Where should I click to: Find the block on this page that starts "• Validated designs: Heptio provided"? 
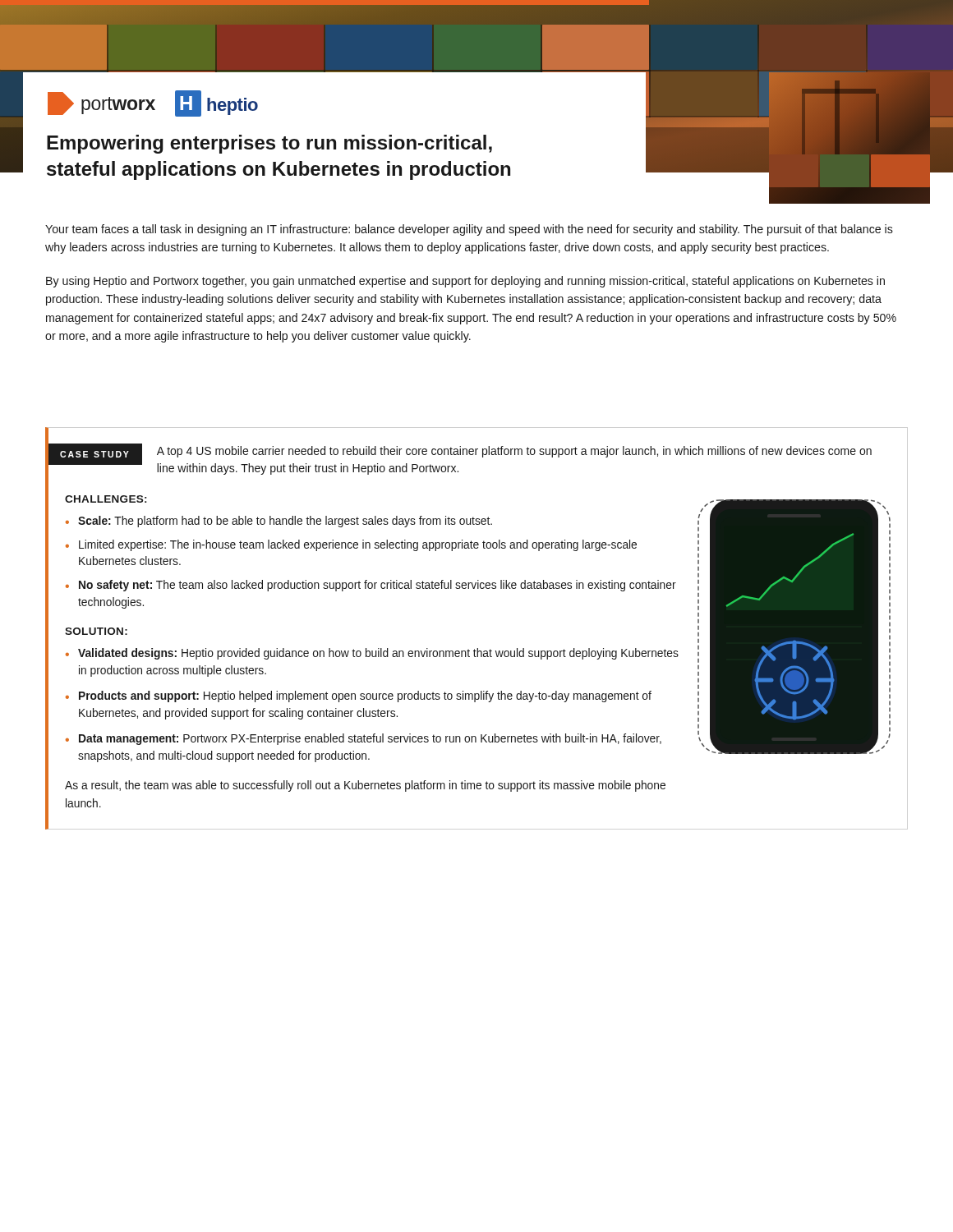click(x=372, y=661)
